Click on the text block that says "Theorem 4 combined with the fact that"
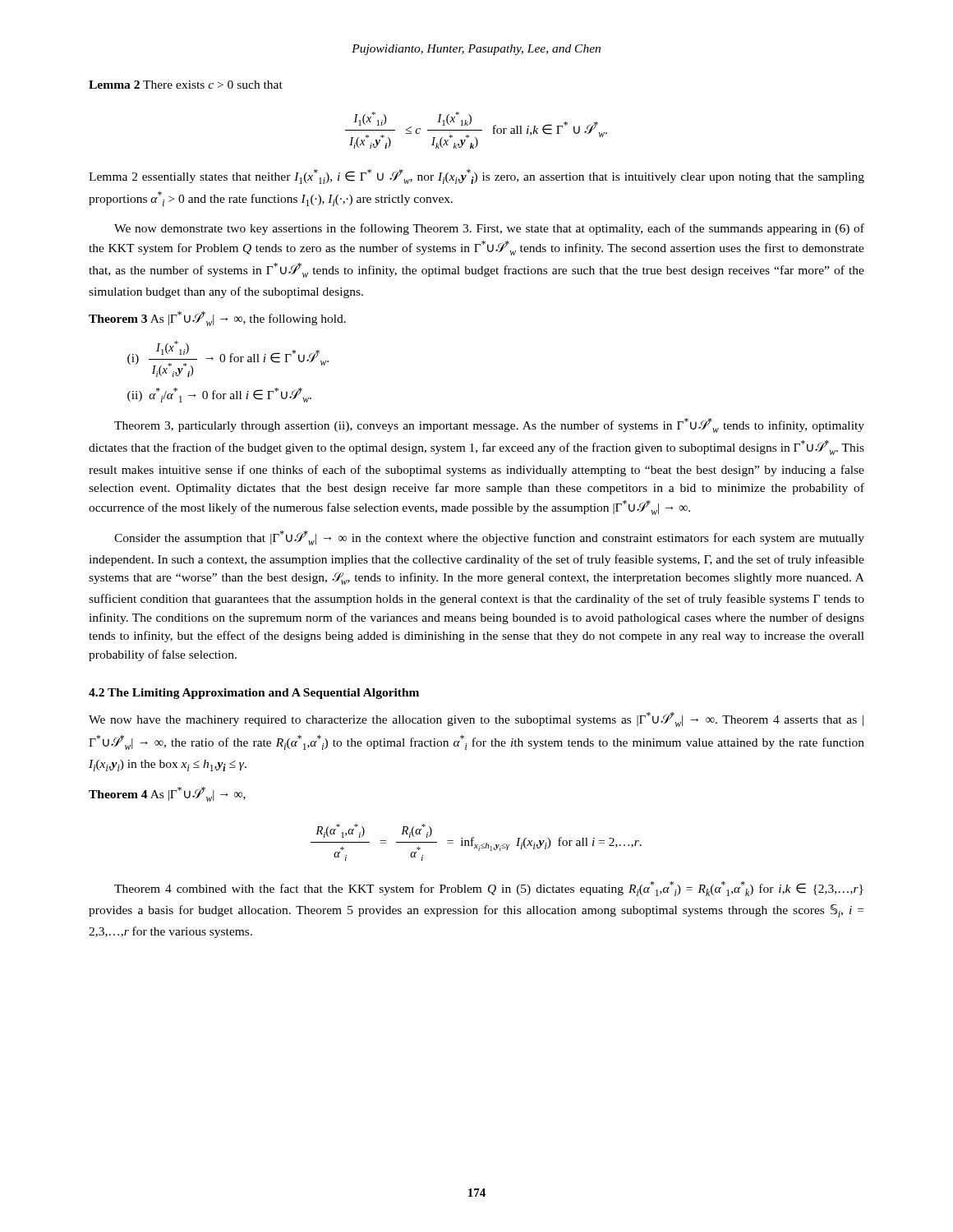953x1232 pixels. (x=476, y=909)
